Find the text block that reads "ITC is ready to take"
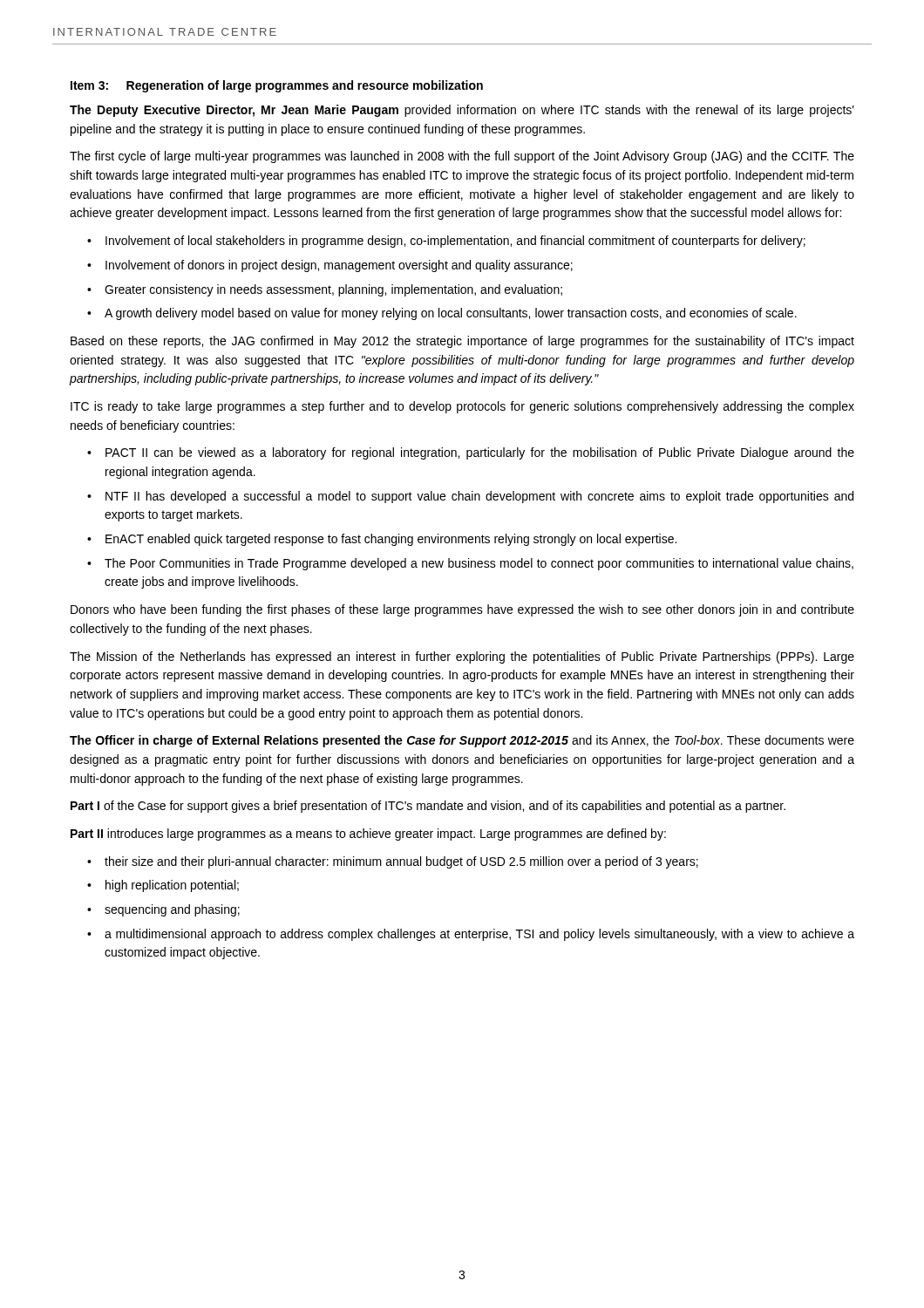The width and height of the screenshot is (924, 1308). [x=462, y=416]
